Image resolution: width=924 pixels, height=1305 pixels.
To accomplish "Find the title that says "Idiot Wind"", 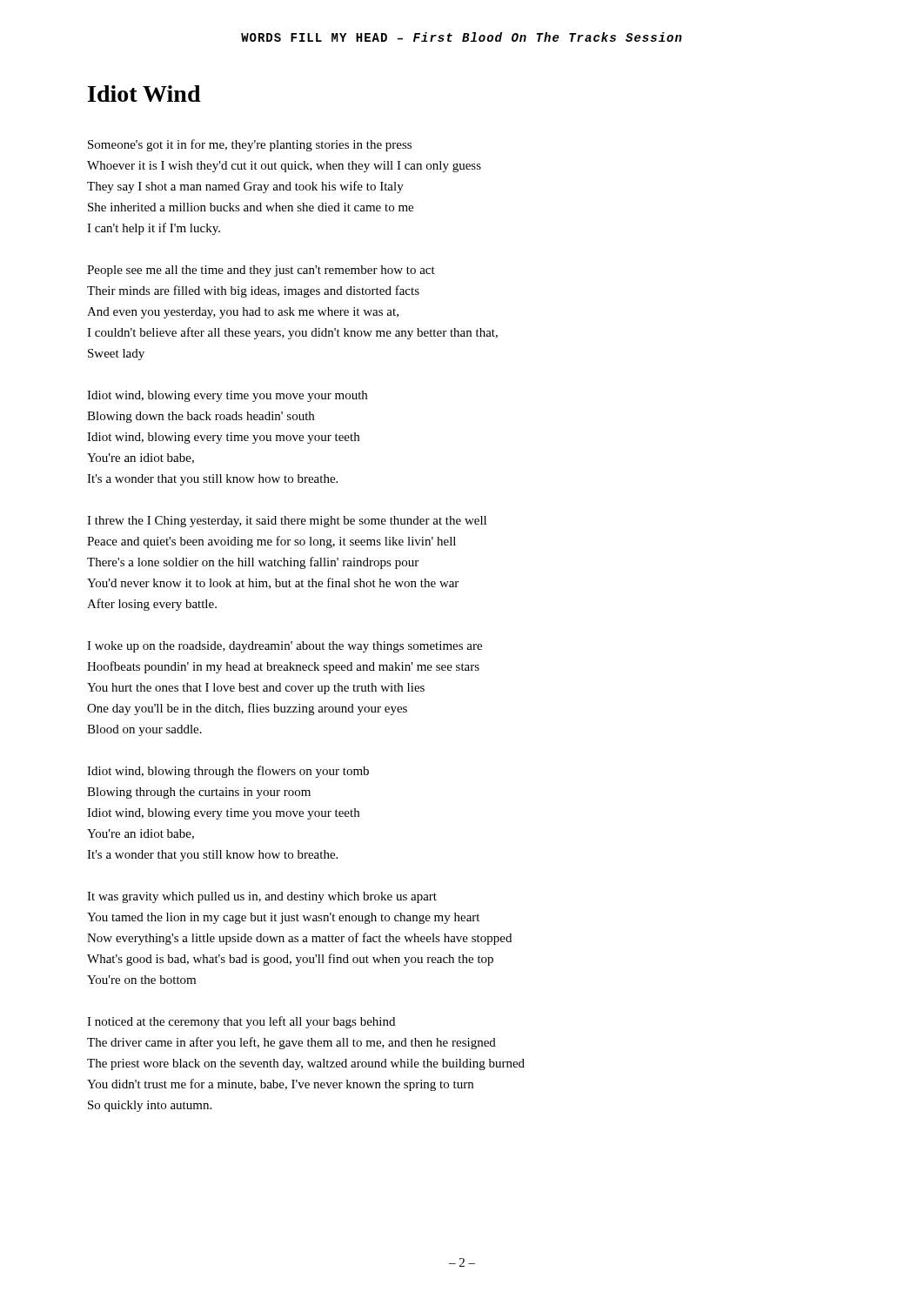I will click(144, 94).
